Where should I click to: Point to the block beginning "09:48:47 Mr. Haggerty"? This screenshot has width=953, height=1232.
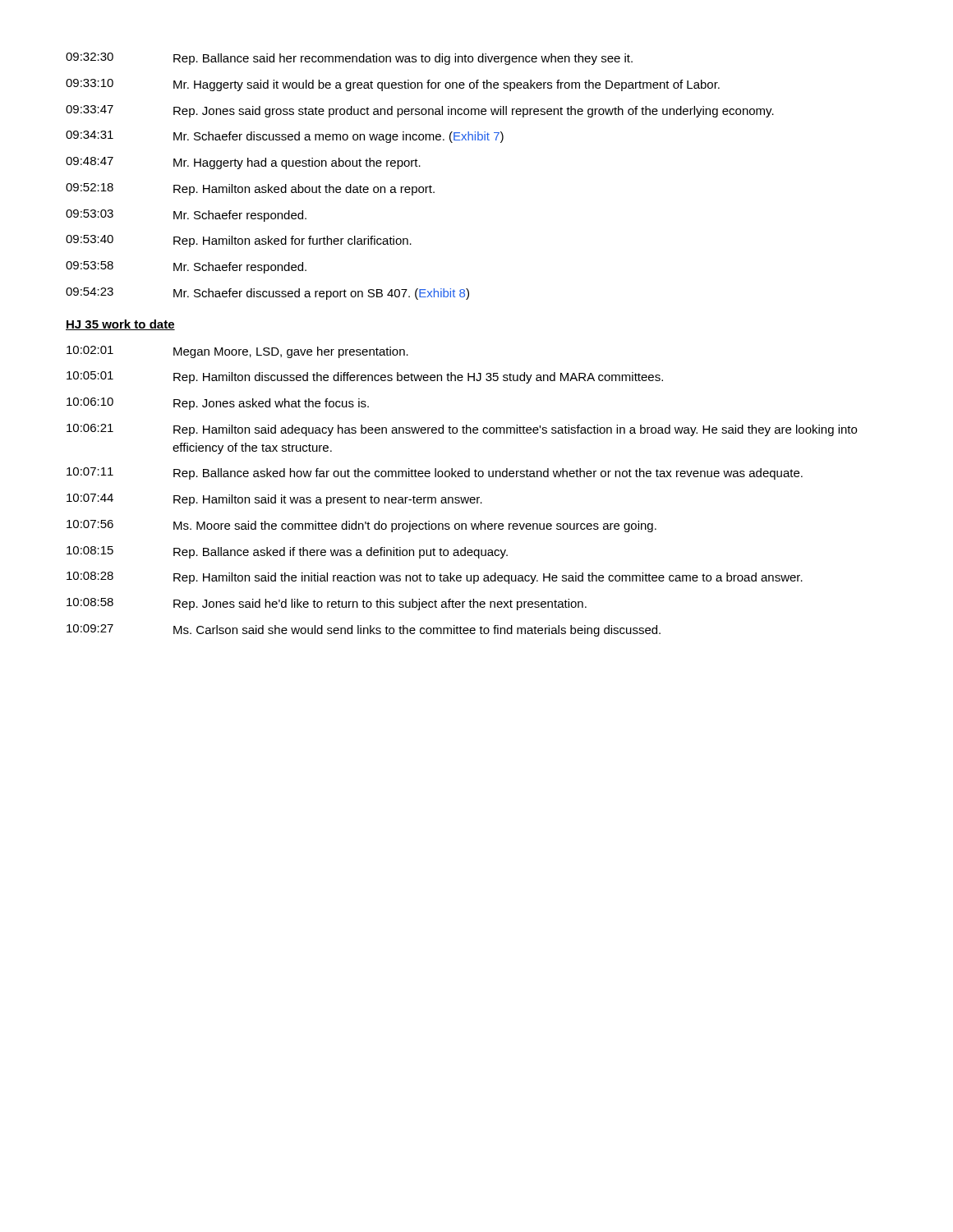243,163
